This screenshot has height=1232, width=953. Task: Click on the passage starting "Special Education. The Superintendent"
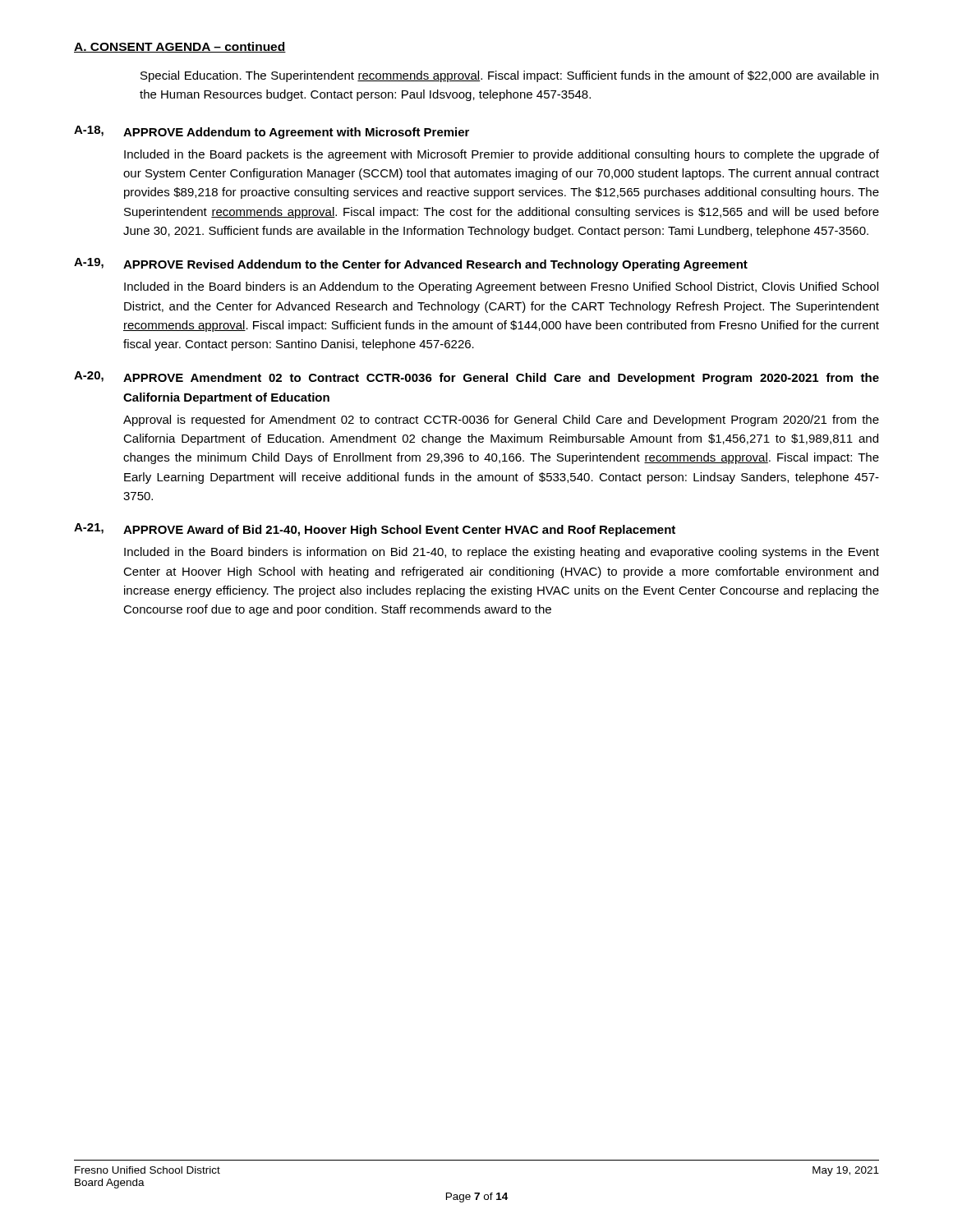coord(509,85)
